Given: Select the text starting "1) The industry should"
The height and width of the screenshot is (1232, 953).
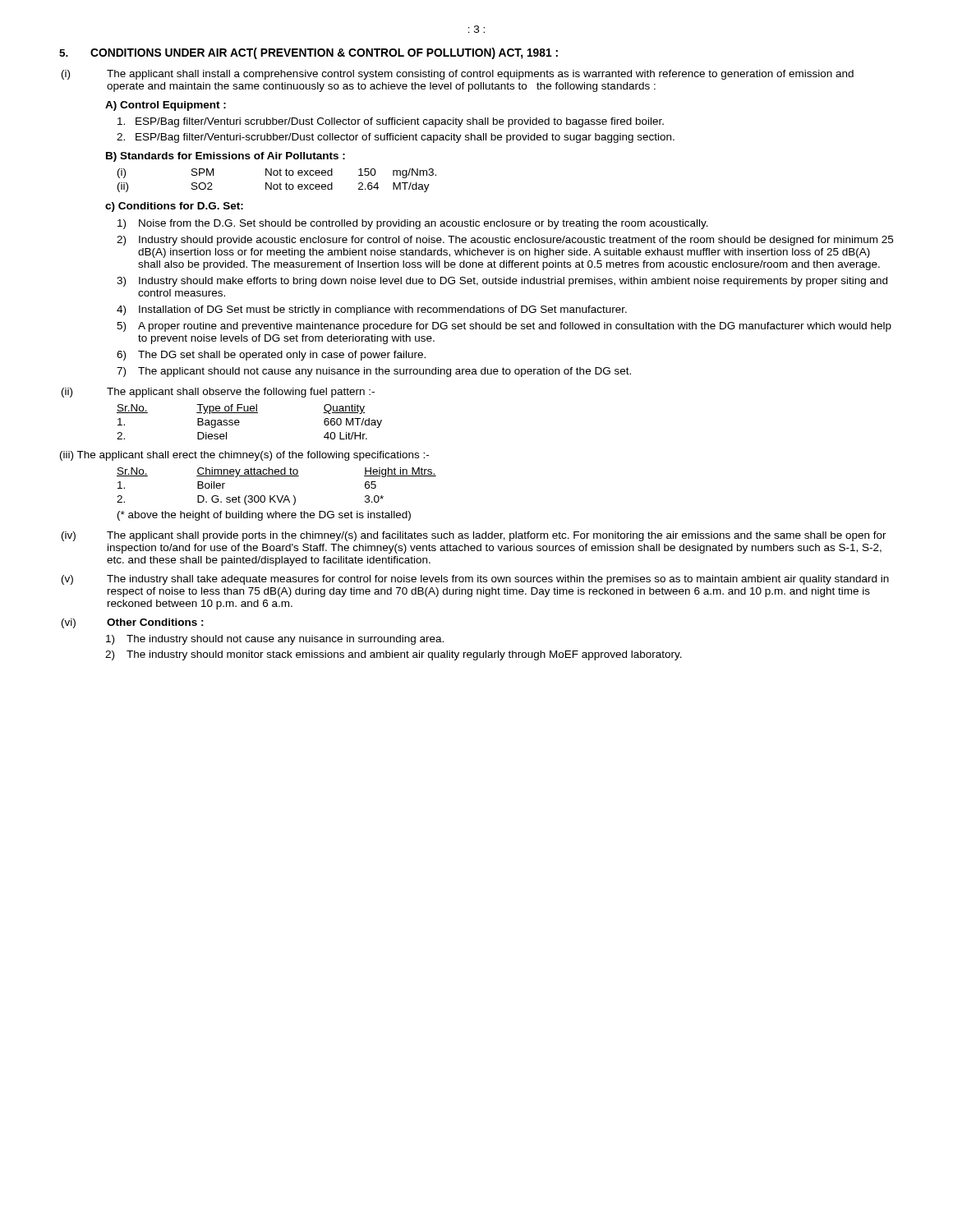Looking at the screenshot, I should point(499,639).
